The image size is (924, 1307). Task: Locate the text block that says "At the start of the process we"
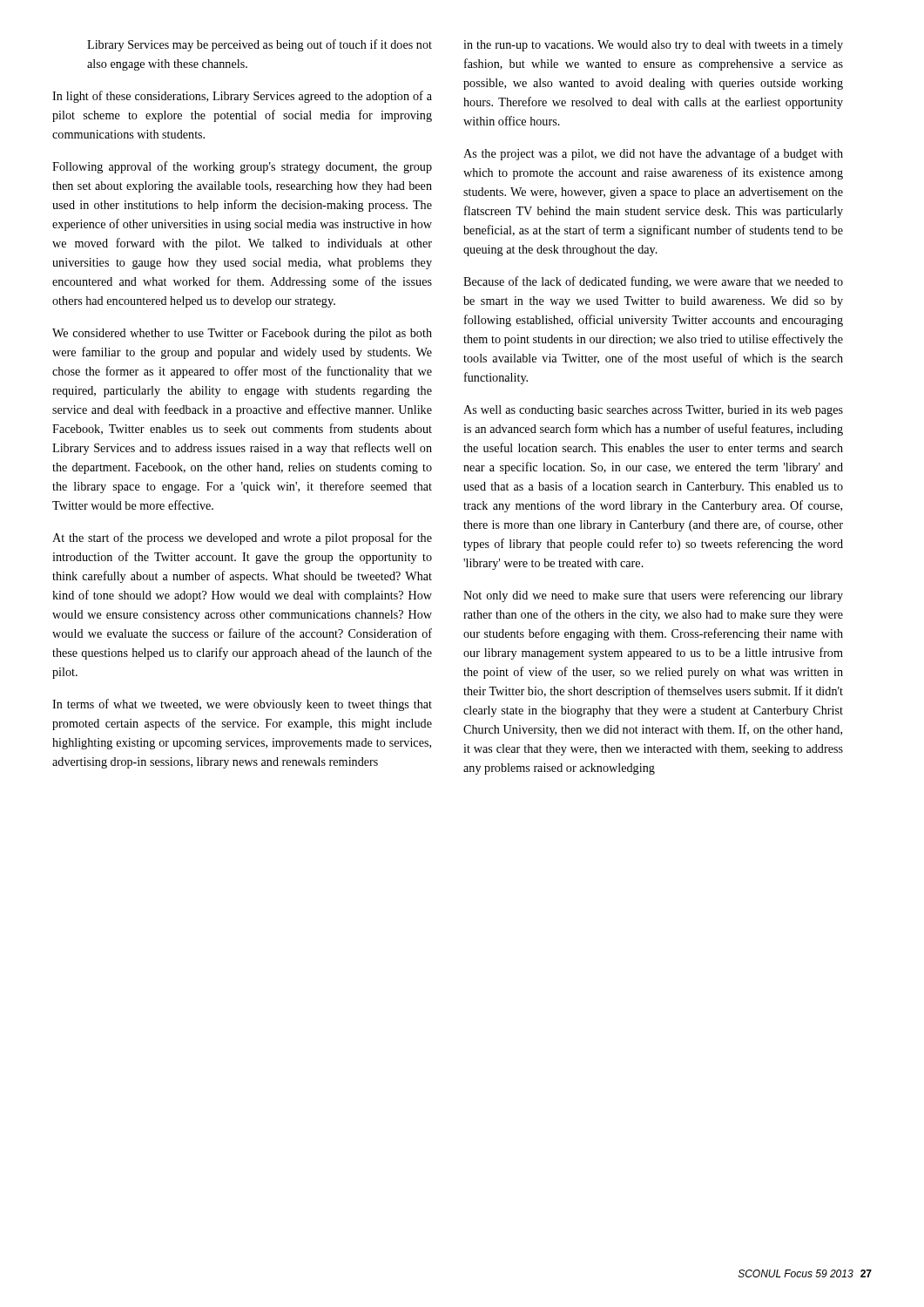point(242,605)
